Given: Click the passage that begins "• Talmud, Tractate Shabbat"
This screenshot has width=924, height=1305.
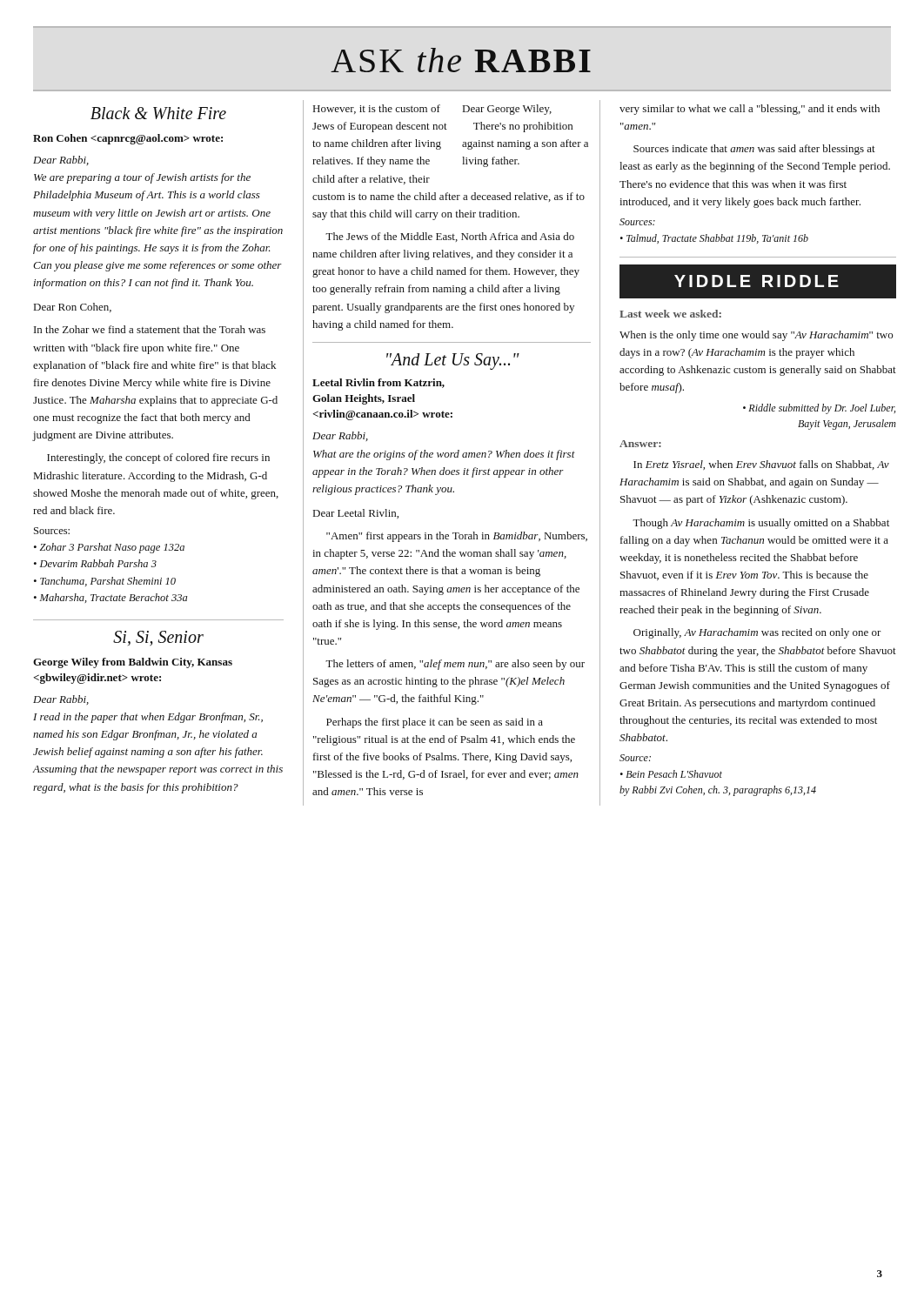Looking at the screenshot, I should click(714, 238).
